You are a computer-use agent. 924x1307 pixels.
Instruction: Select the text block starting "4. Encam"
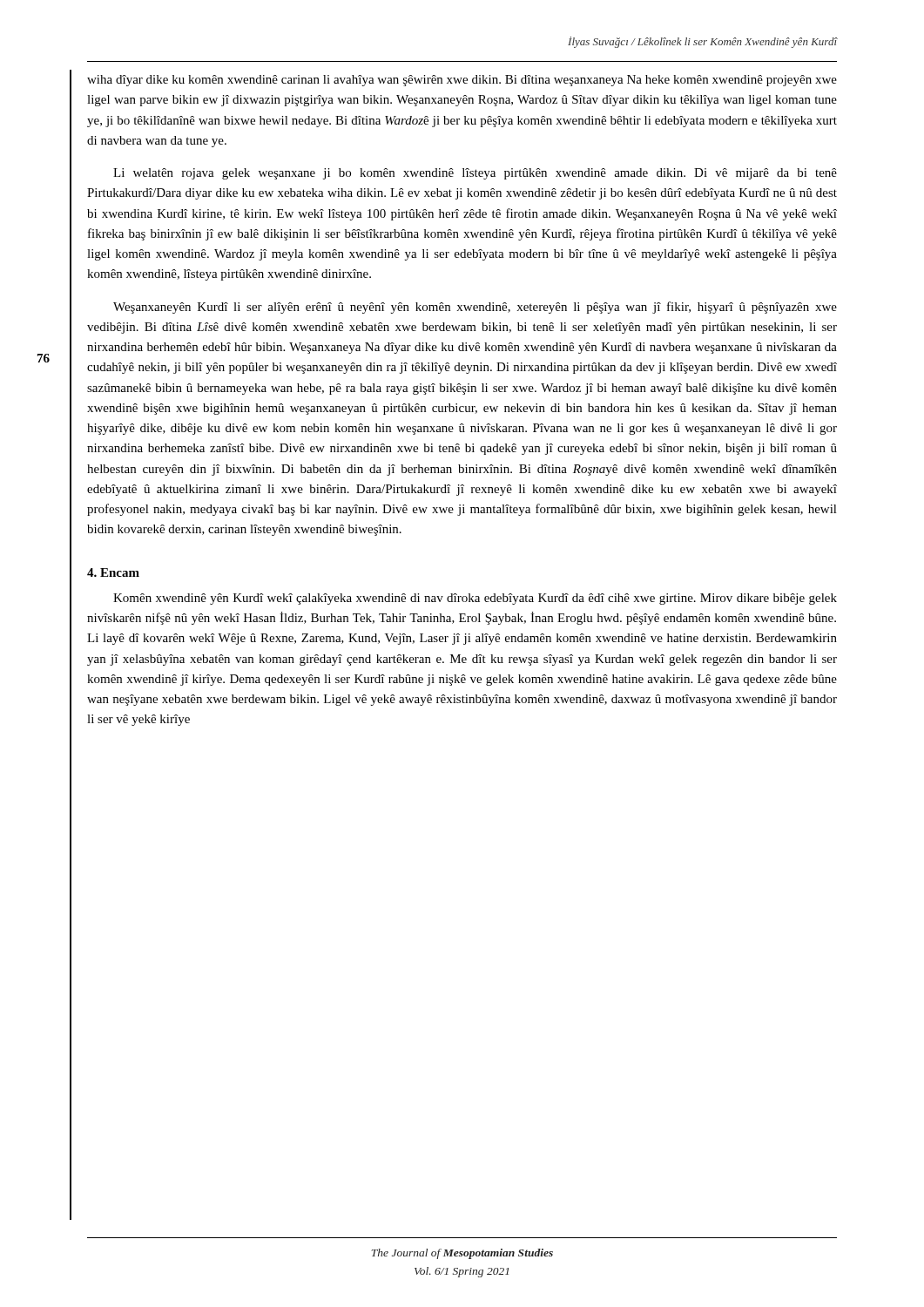(x=113, y=572)
